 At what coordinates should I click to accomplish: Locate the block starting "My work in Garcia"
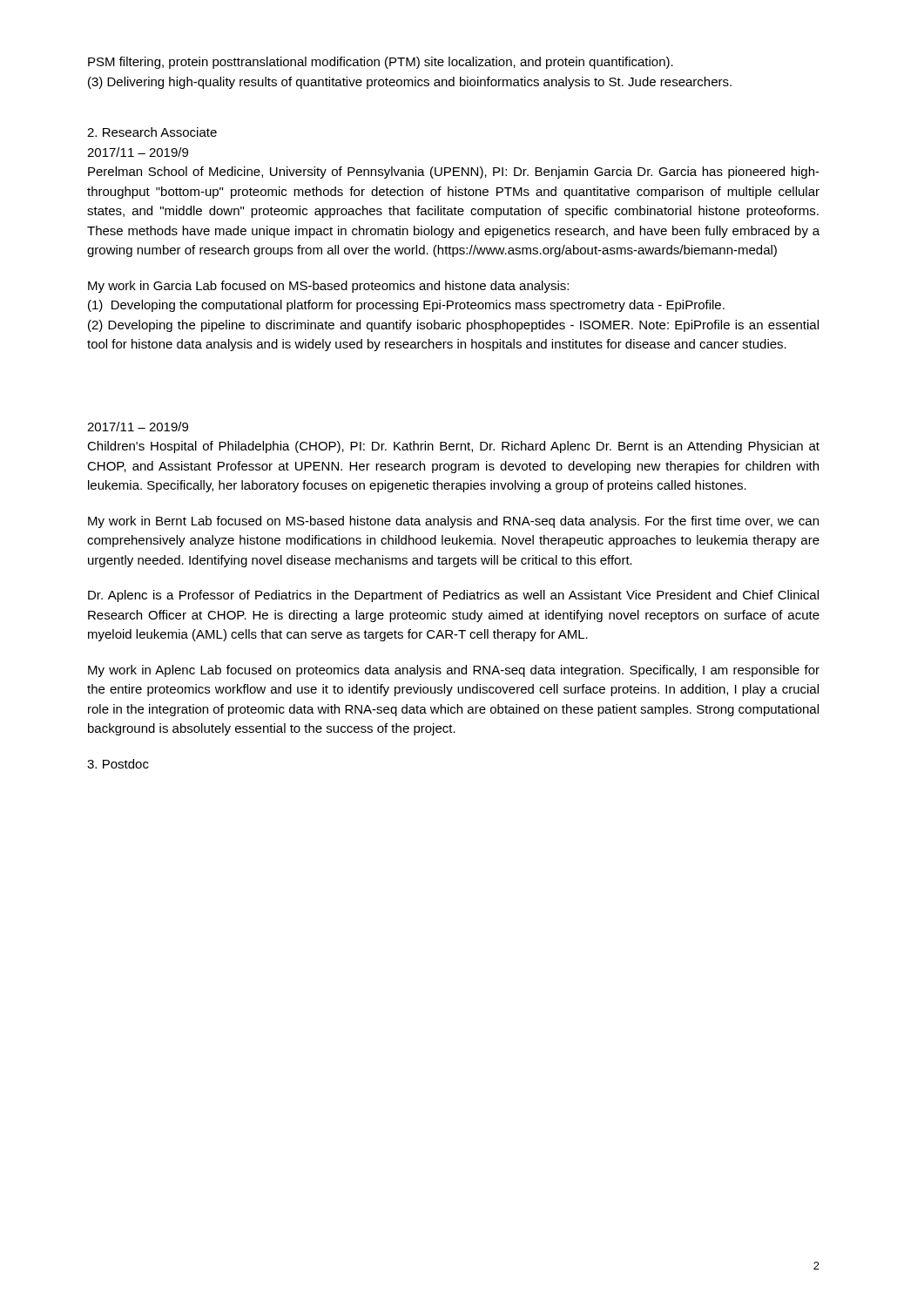coord(453,286)
